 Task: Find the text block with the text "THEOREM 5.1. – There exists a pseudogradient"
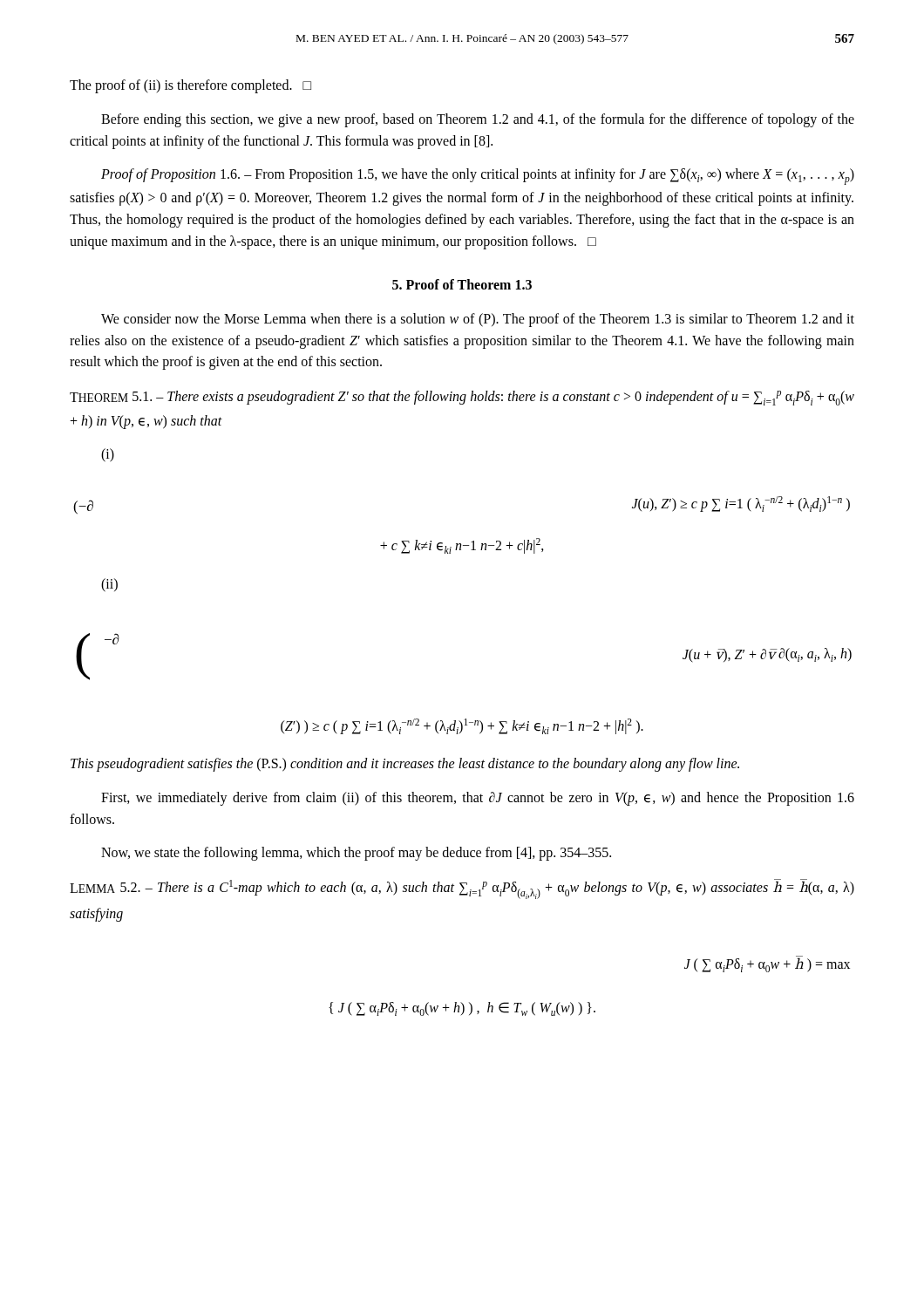click(x=462, y=408)
